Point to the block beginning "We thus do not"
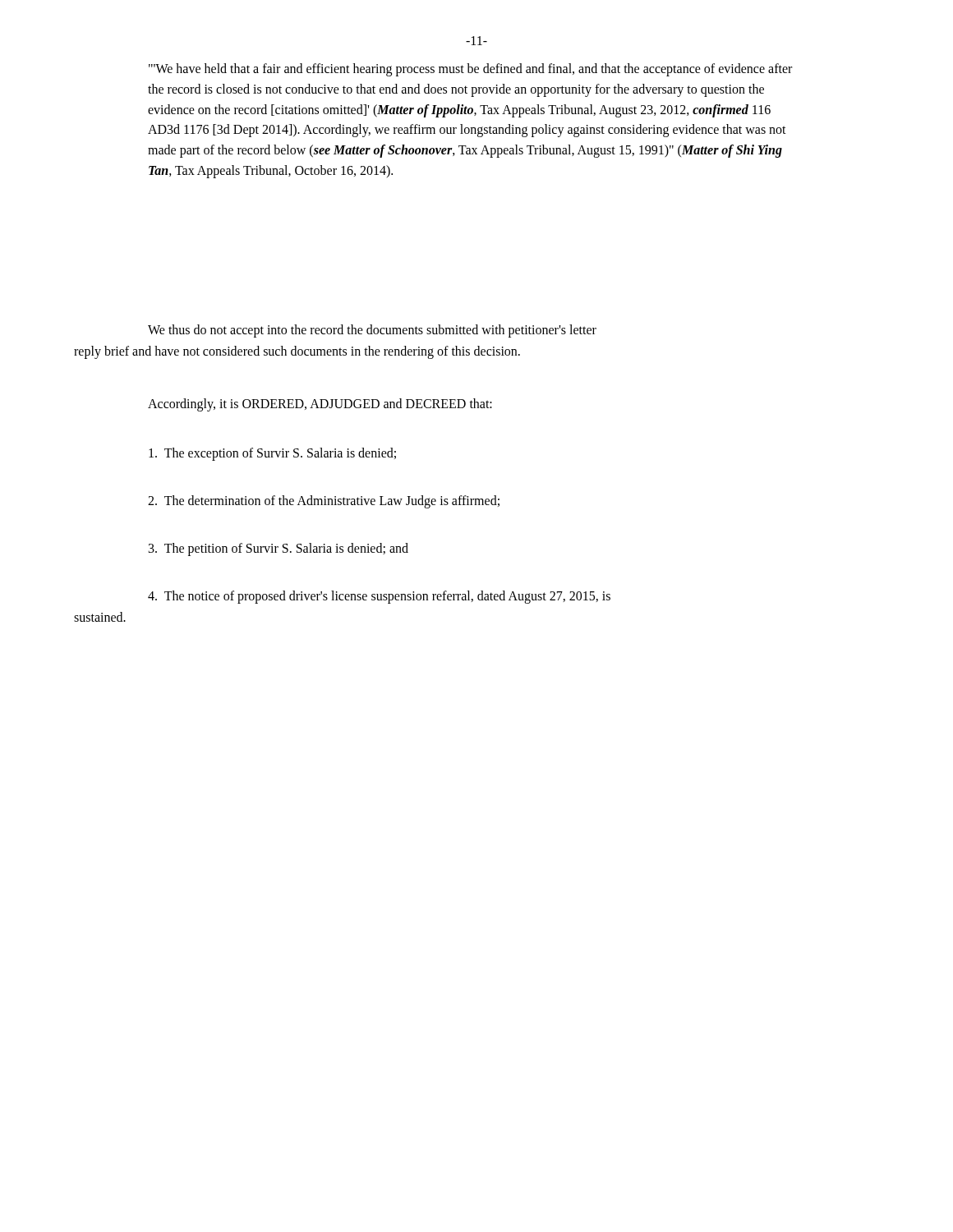Screen dimensions: 1232x953 372,330
